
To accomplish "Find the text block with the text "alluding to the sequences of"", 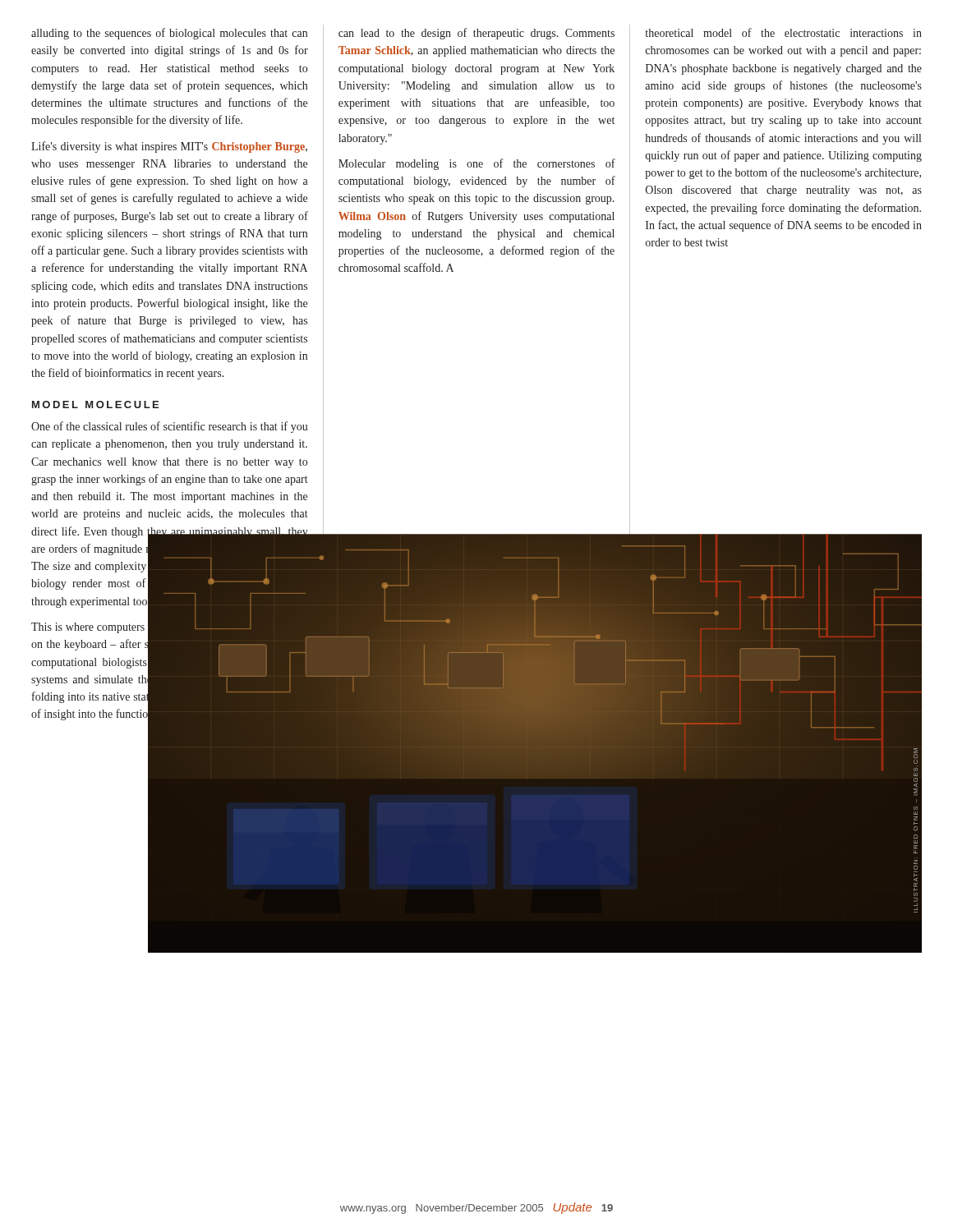I will (x=170, y=374).
